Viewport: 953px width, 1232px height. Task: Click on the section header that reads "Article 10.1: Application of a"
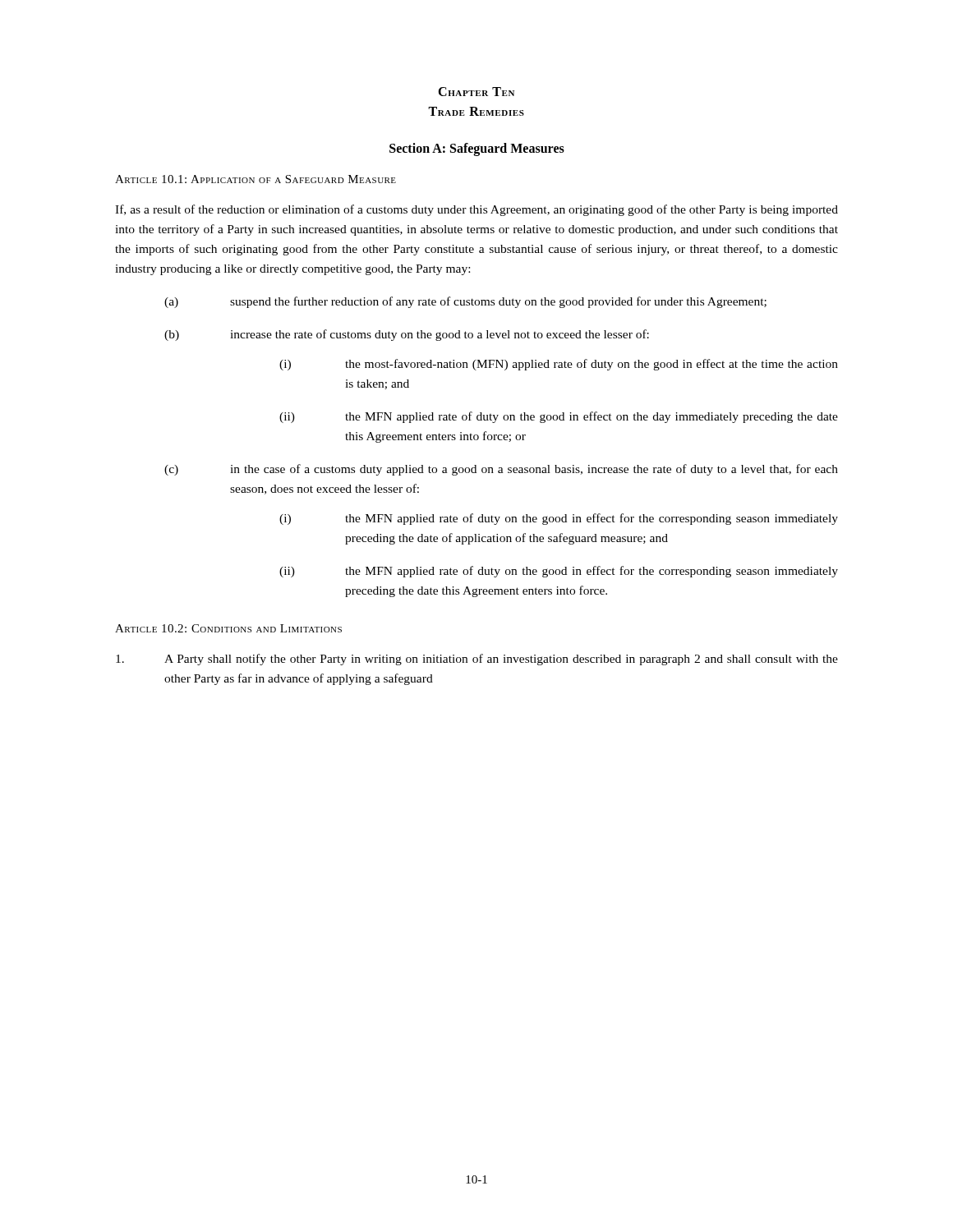click(x=256, y=179)
